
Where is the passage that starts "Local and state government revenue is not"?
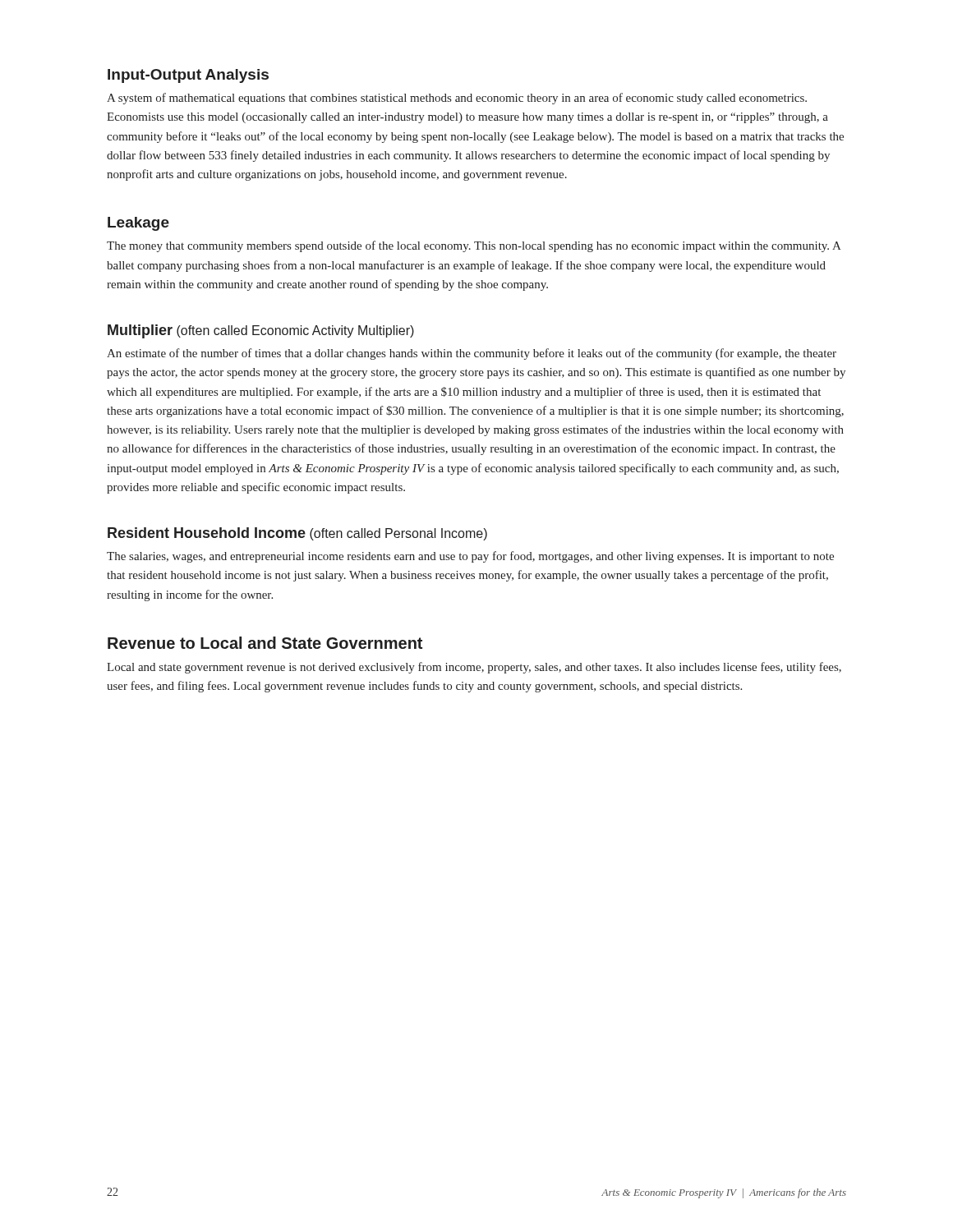(x=474, y=676)
